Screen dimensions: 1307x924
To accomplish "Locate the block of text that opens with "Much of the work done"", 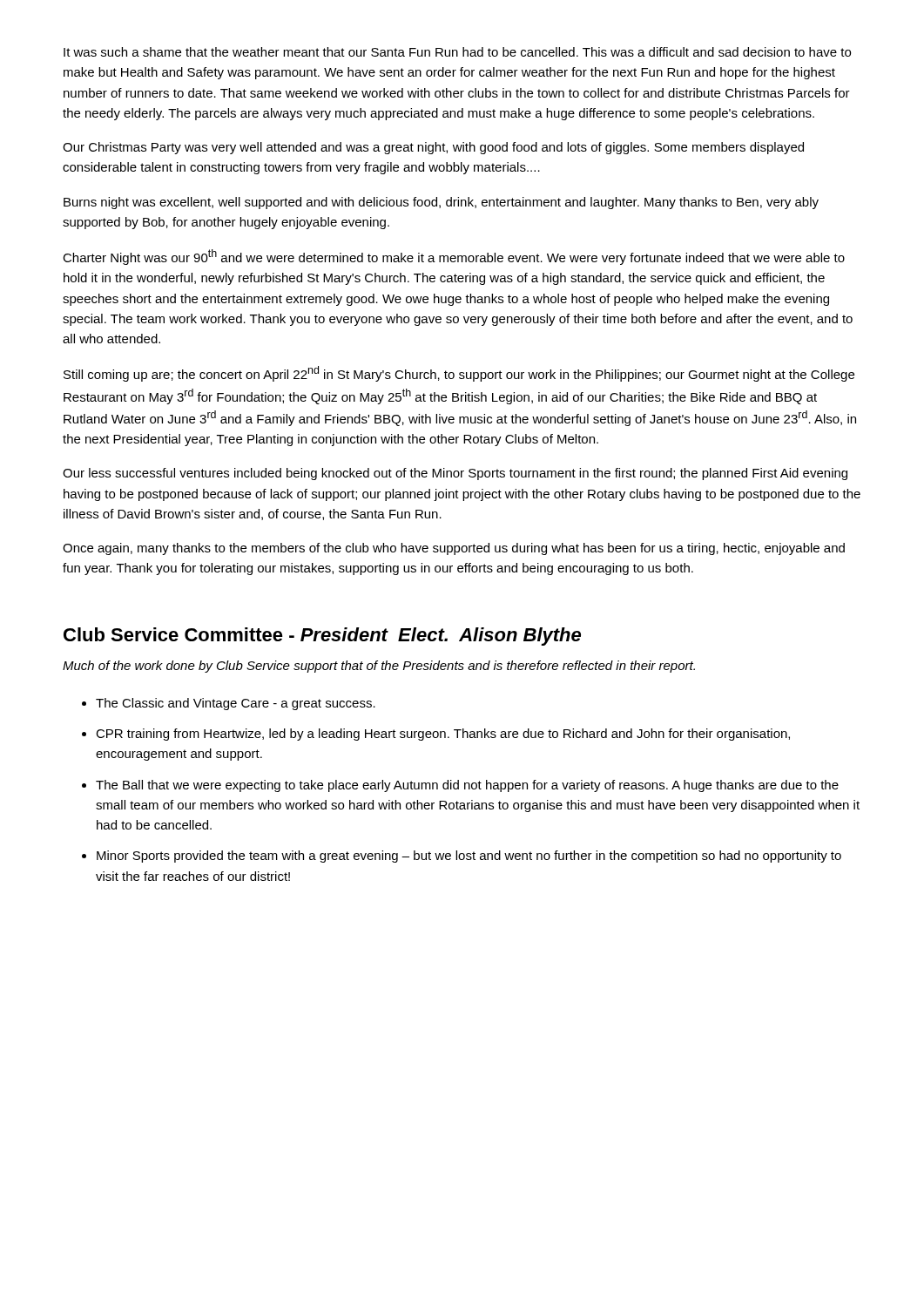I will [380, 665].
